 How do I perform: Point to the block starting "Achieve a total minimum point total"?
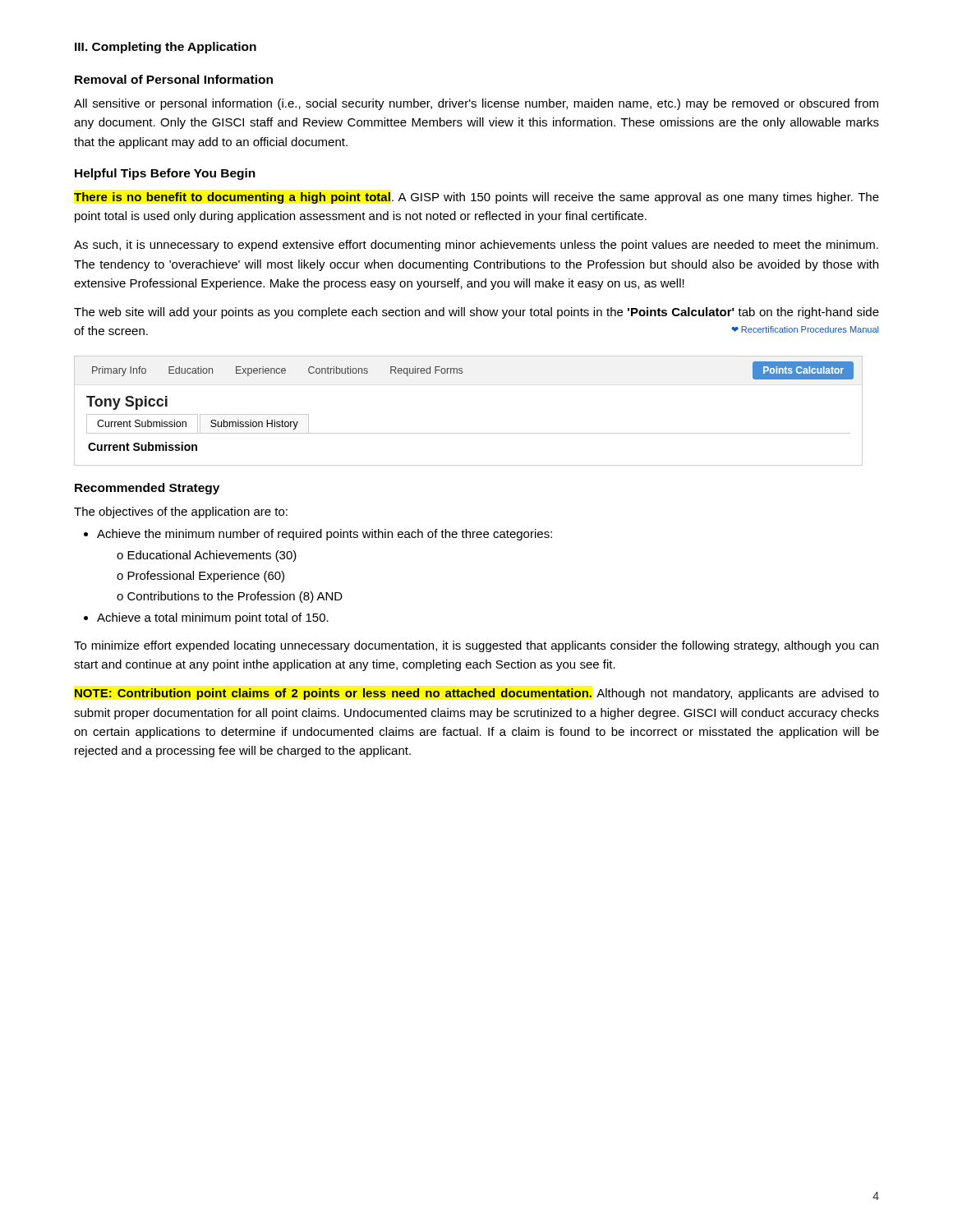coord(213,617)
